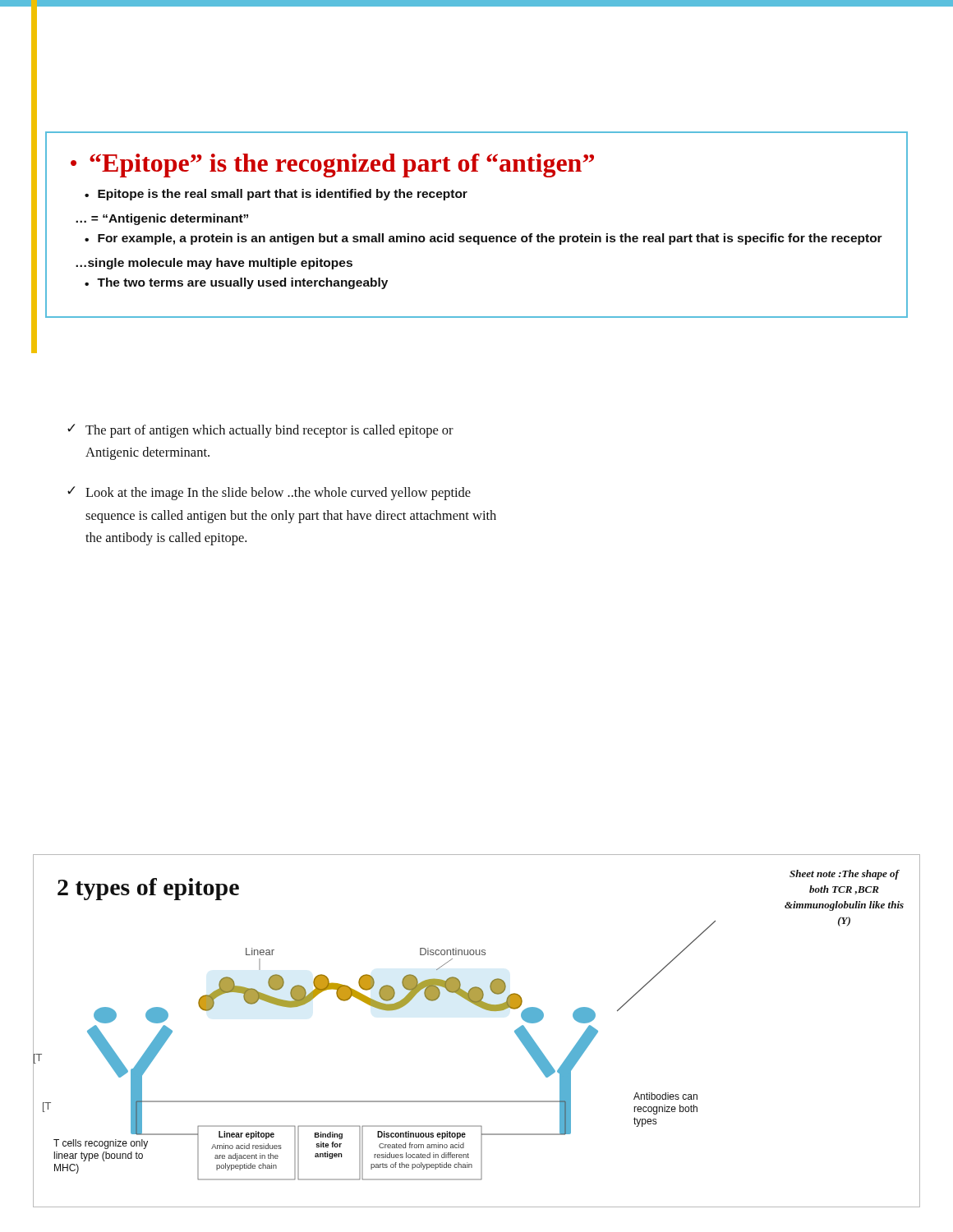Locate the text block starting "…single molecule may have"
The height and width of the screenshot is (1232, 953).
point(214,262)
